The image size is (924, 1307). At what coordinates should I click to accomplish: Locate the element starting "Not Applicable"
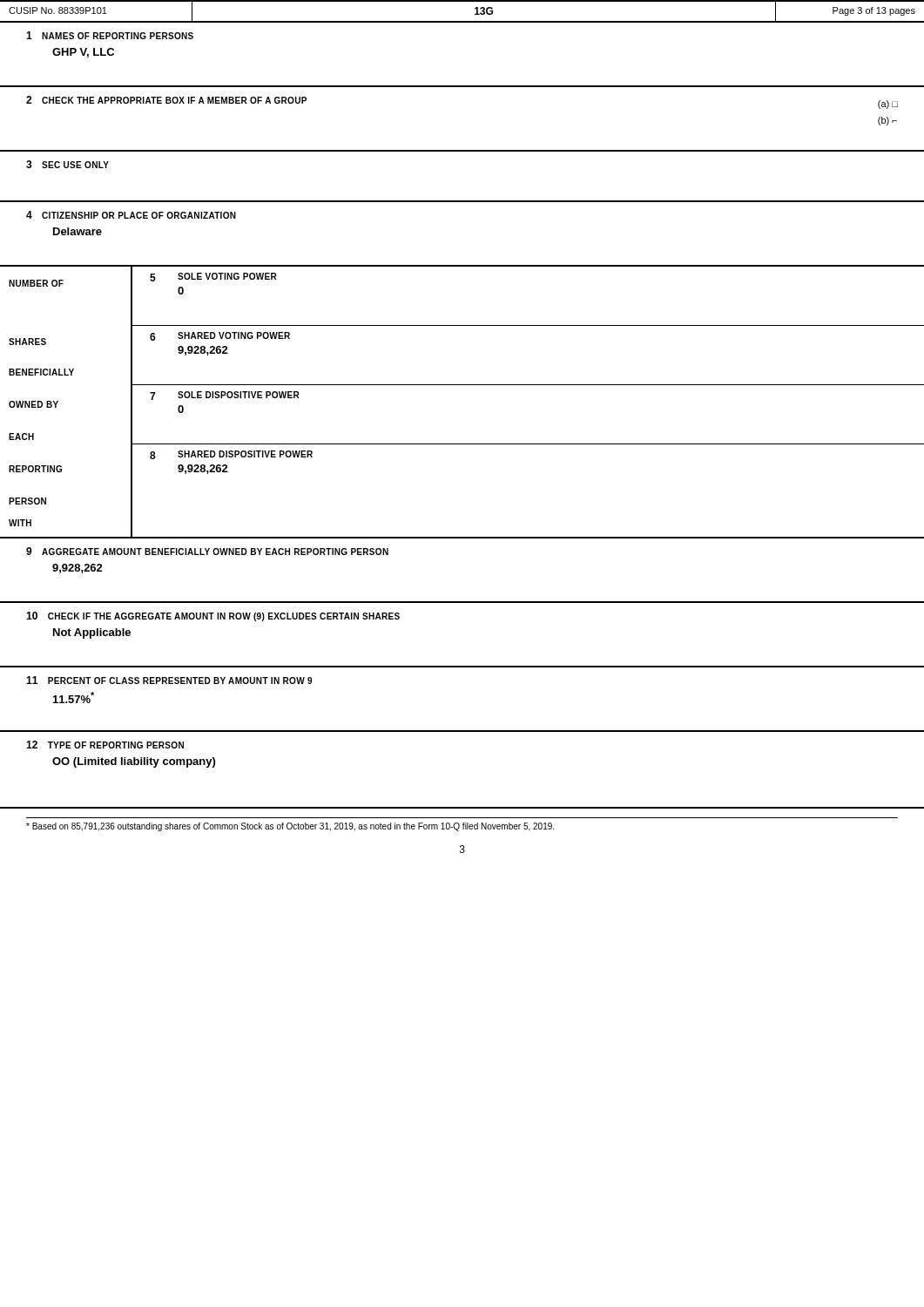(x=92, y=632)
